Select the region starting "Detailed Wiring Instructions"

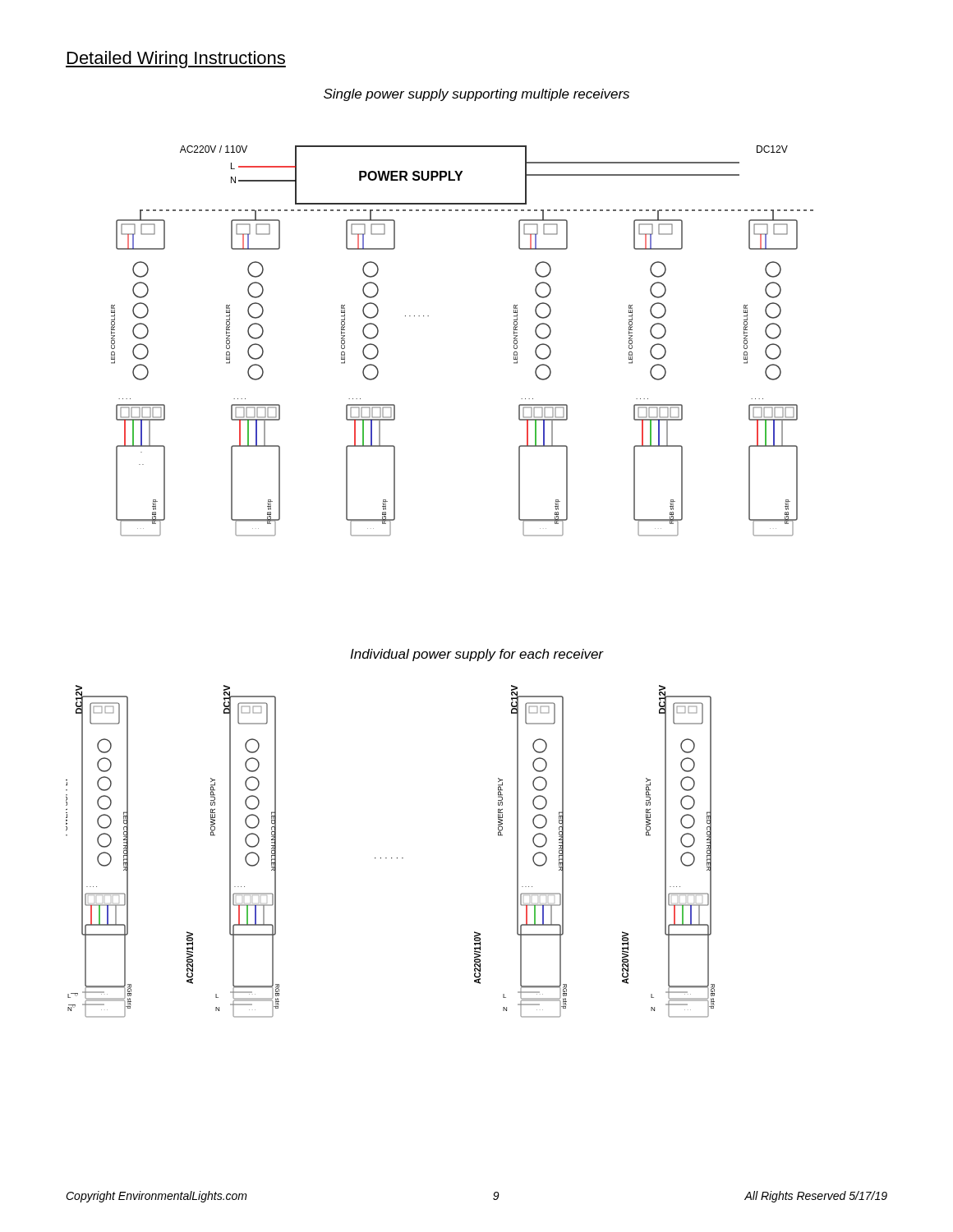tap(176, 58)
